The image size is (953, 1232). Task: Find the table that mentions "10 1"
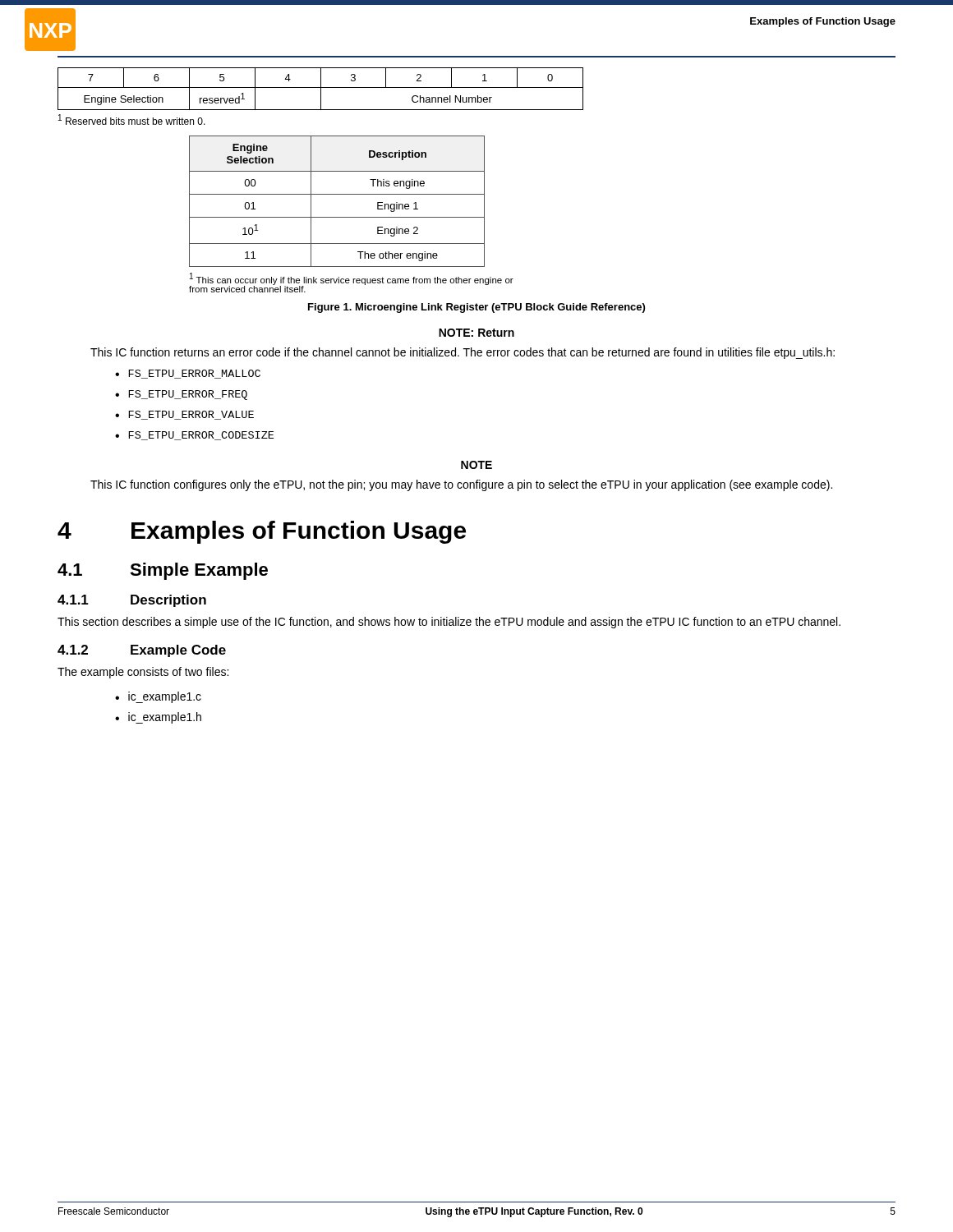click(542, 201)
